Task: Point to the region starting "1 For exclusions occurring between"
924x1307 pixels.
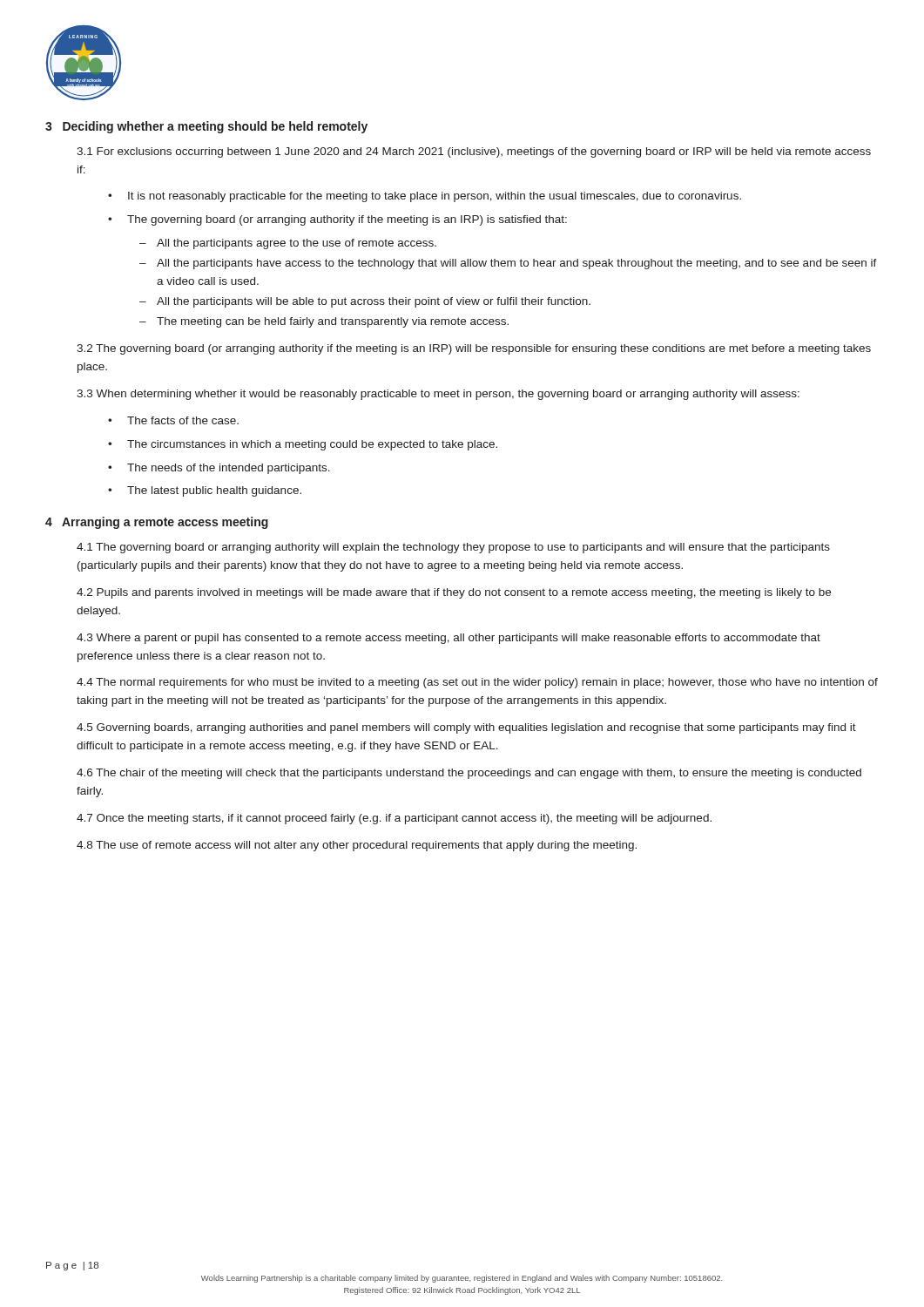Action: pyautogui.click(x=474, y=160)
